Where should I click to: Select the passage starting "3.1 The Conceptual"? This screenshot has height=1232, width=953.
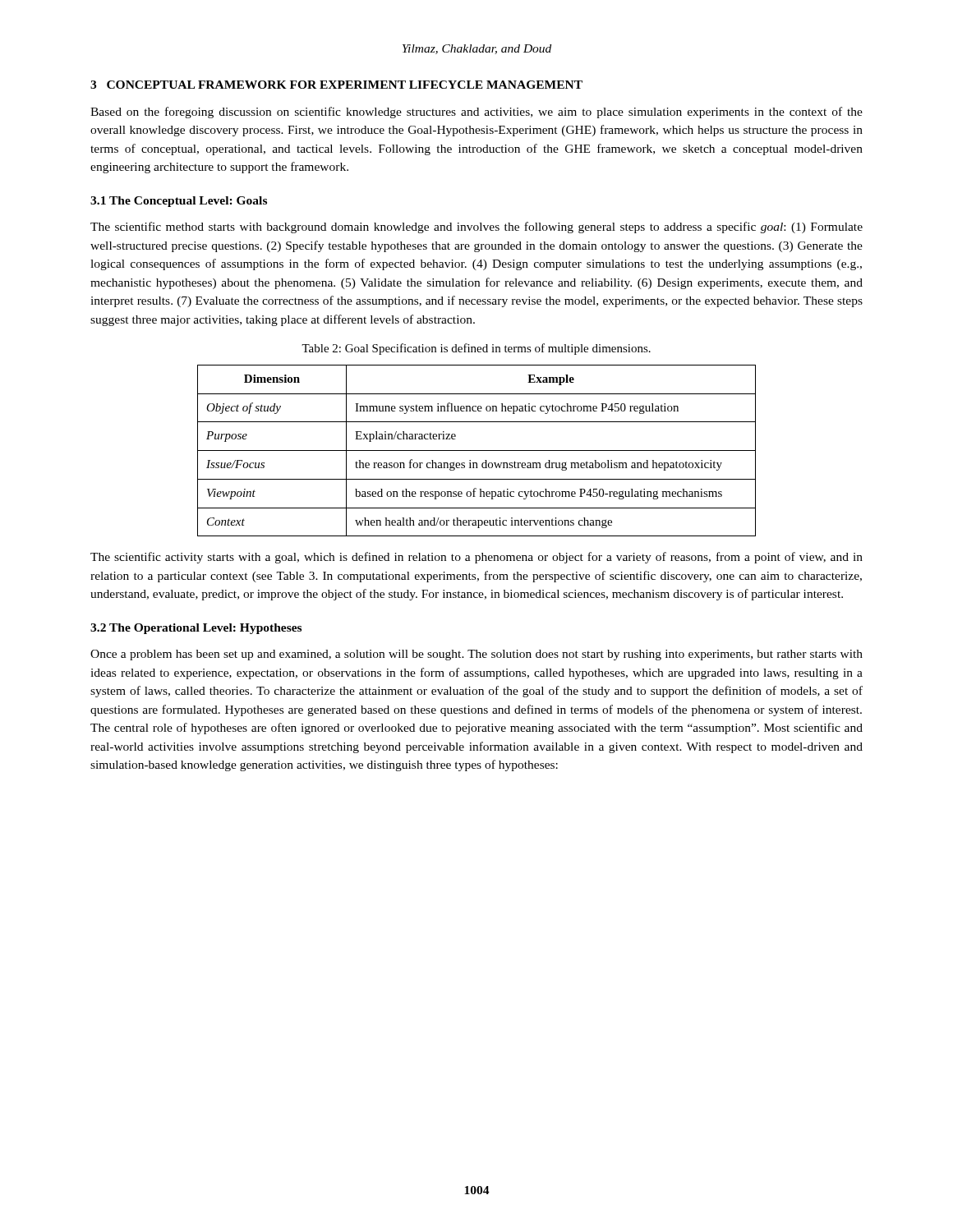[179, 200]
